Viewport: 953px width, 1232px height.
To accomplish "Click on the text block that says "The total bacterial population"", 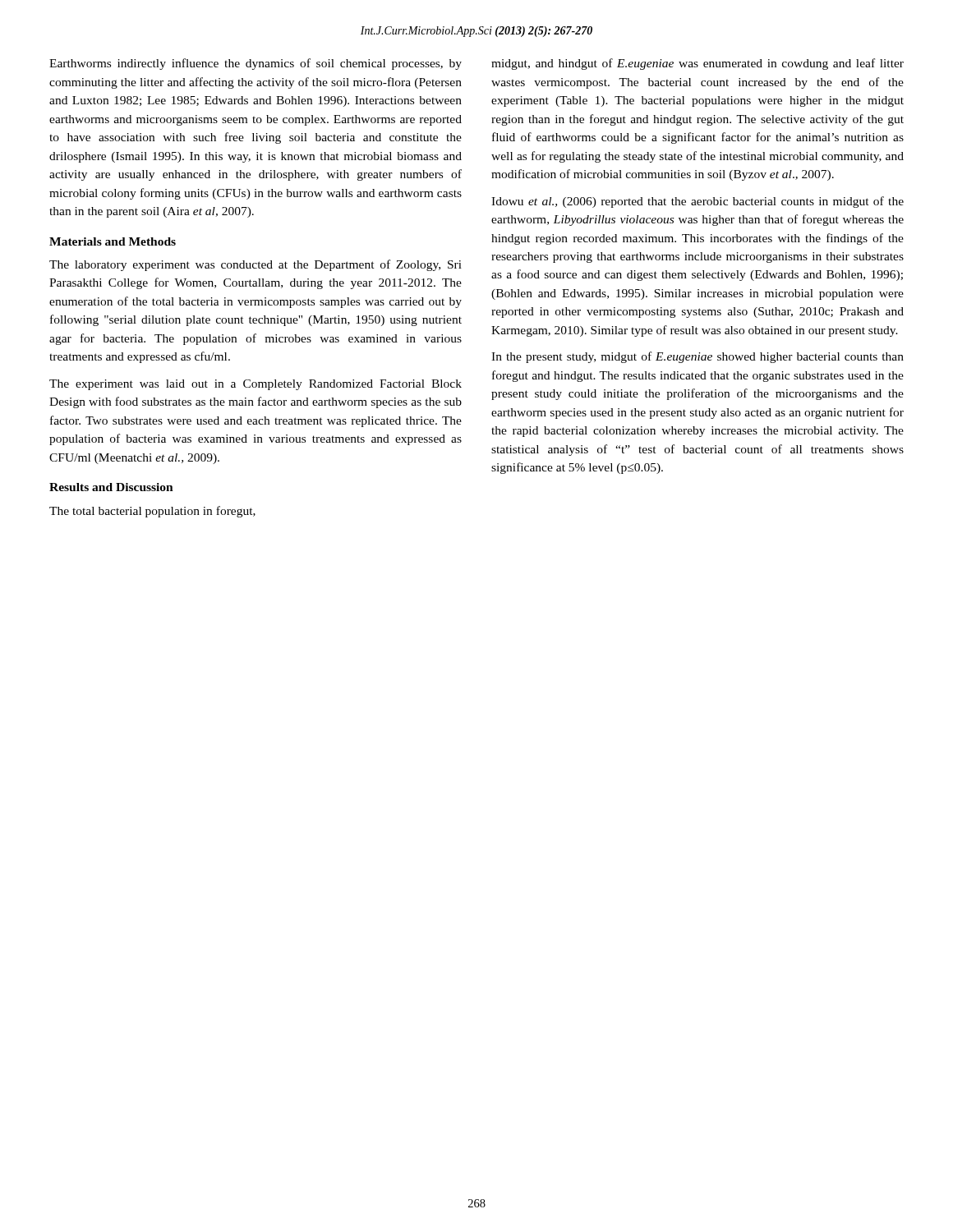I will tap(255, 511).
